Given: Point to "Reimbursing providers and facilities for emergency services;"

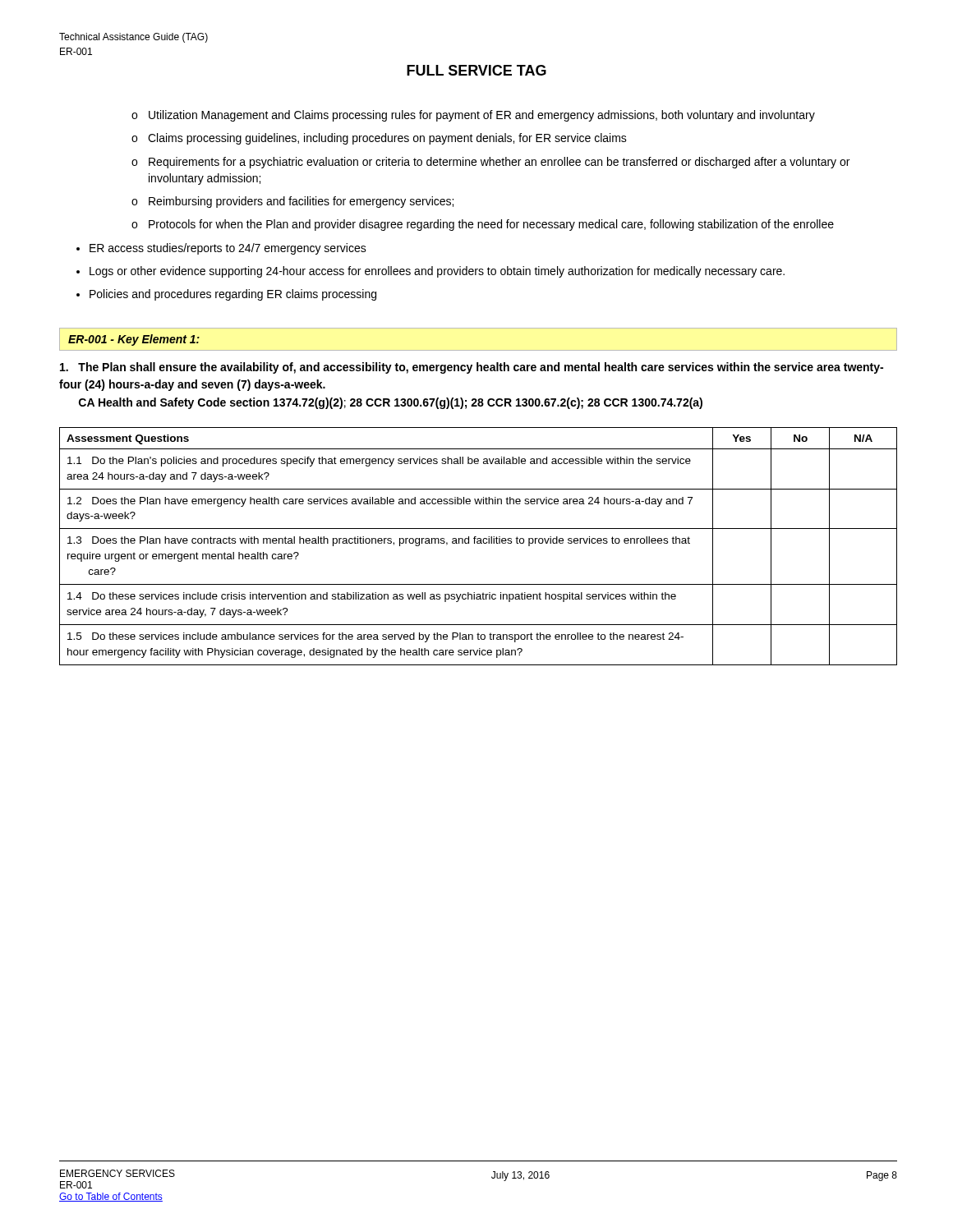Looking at the screenshot, I should (x=301, y=201).
